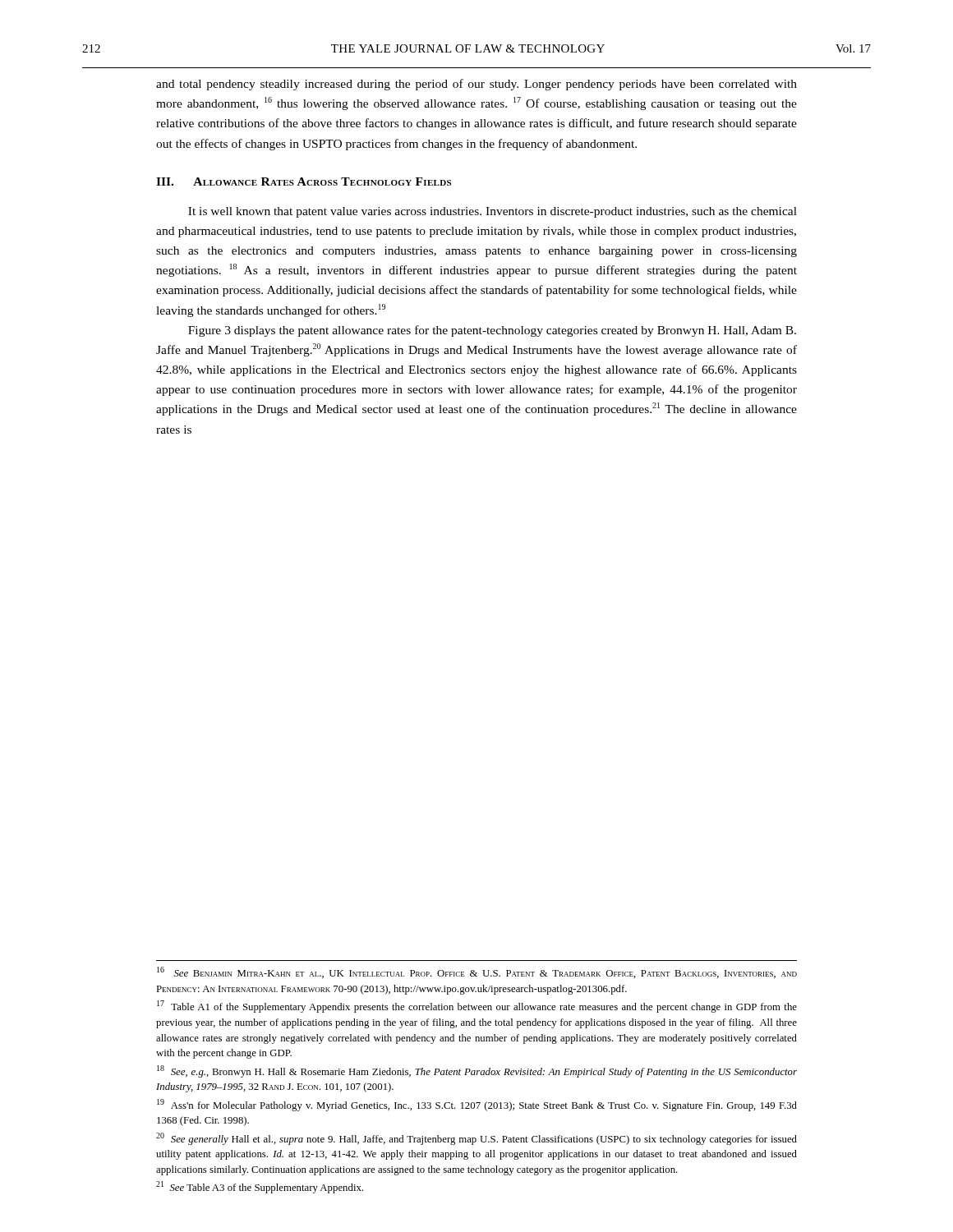Select the footnote that reads "17 Table A1 of the Supplementary Appendix"
The width and height of the screenshot is (953, 1232).
pyautogui.click(x=476, y=1029)
